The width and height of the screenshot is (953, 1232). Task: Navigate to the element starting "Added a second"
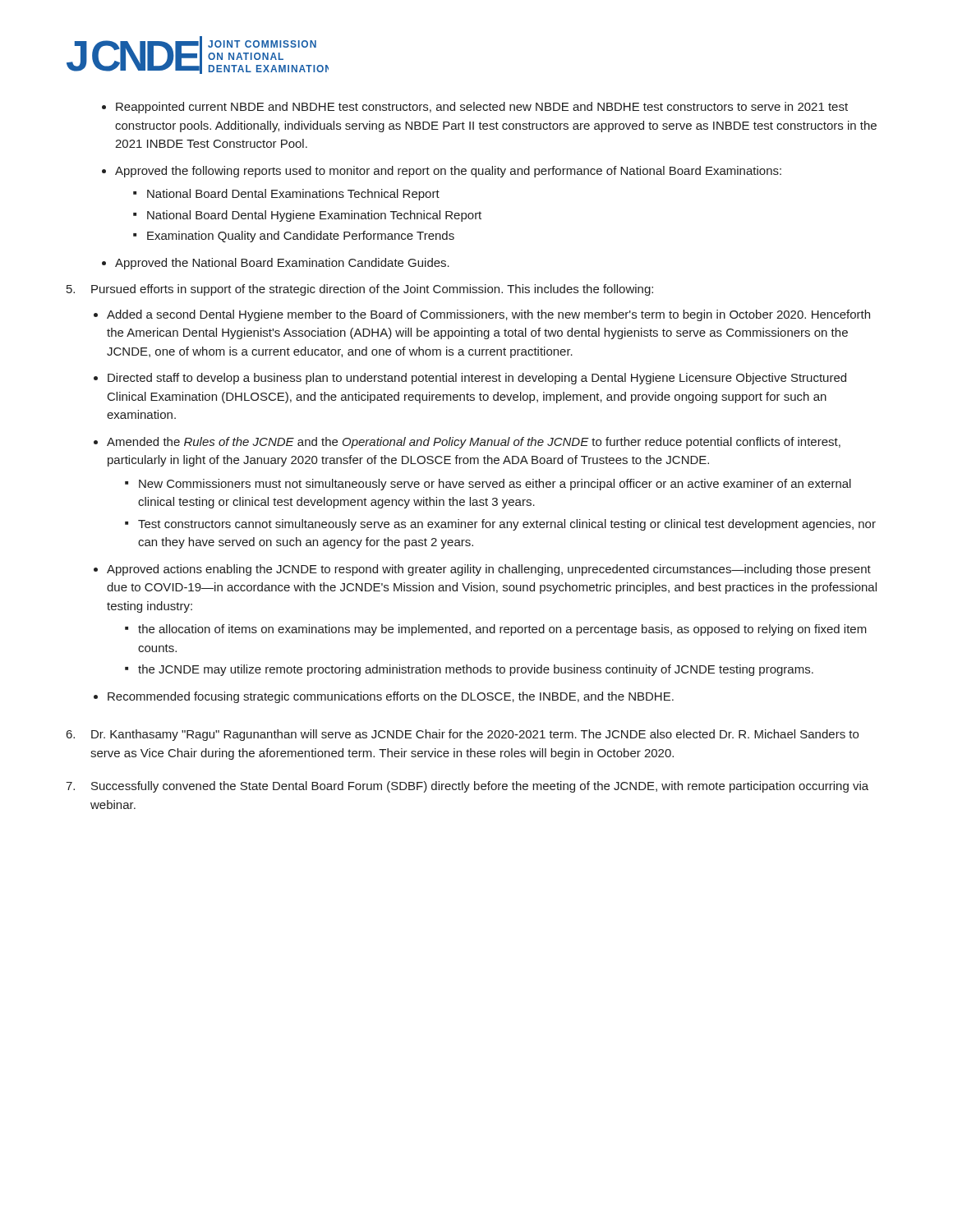(x=489, y=332)
